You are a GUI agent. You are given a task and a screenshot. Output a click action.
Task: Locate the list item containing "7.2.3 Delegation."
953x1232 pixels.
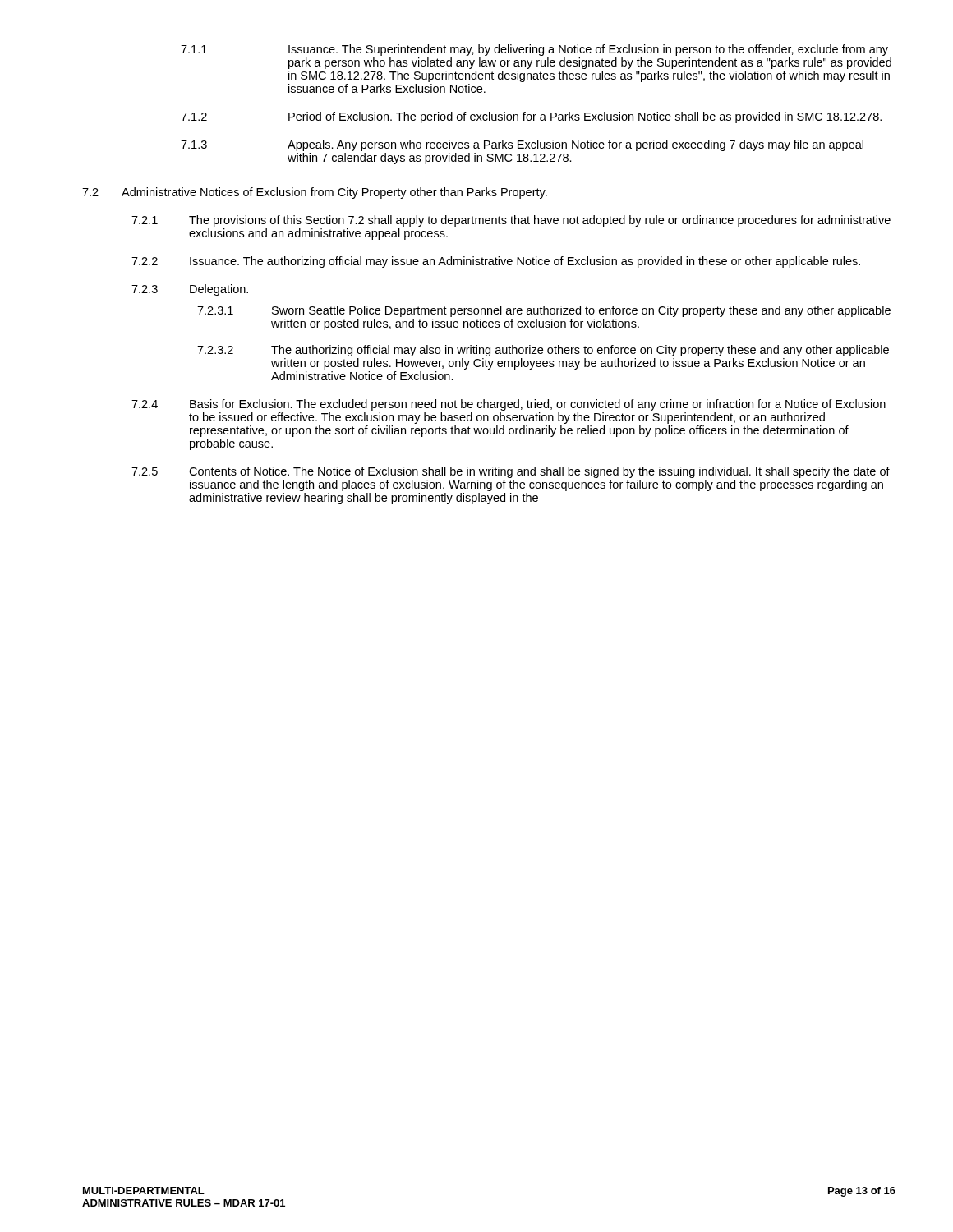[190, 290]
